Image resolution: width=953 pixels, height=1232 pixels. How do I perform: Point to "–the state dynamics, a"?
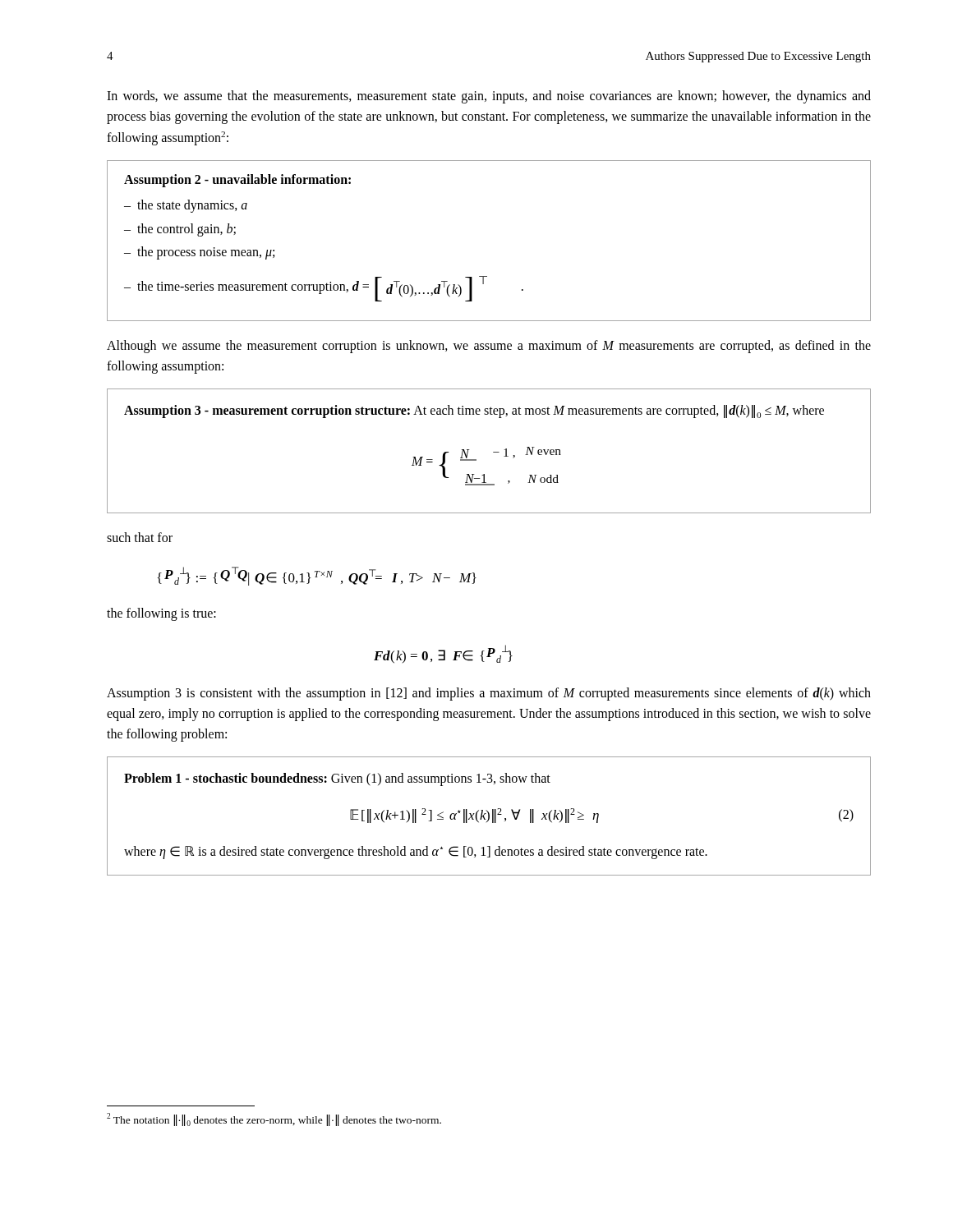coord(186,205)
